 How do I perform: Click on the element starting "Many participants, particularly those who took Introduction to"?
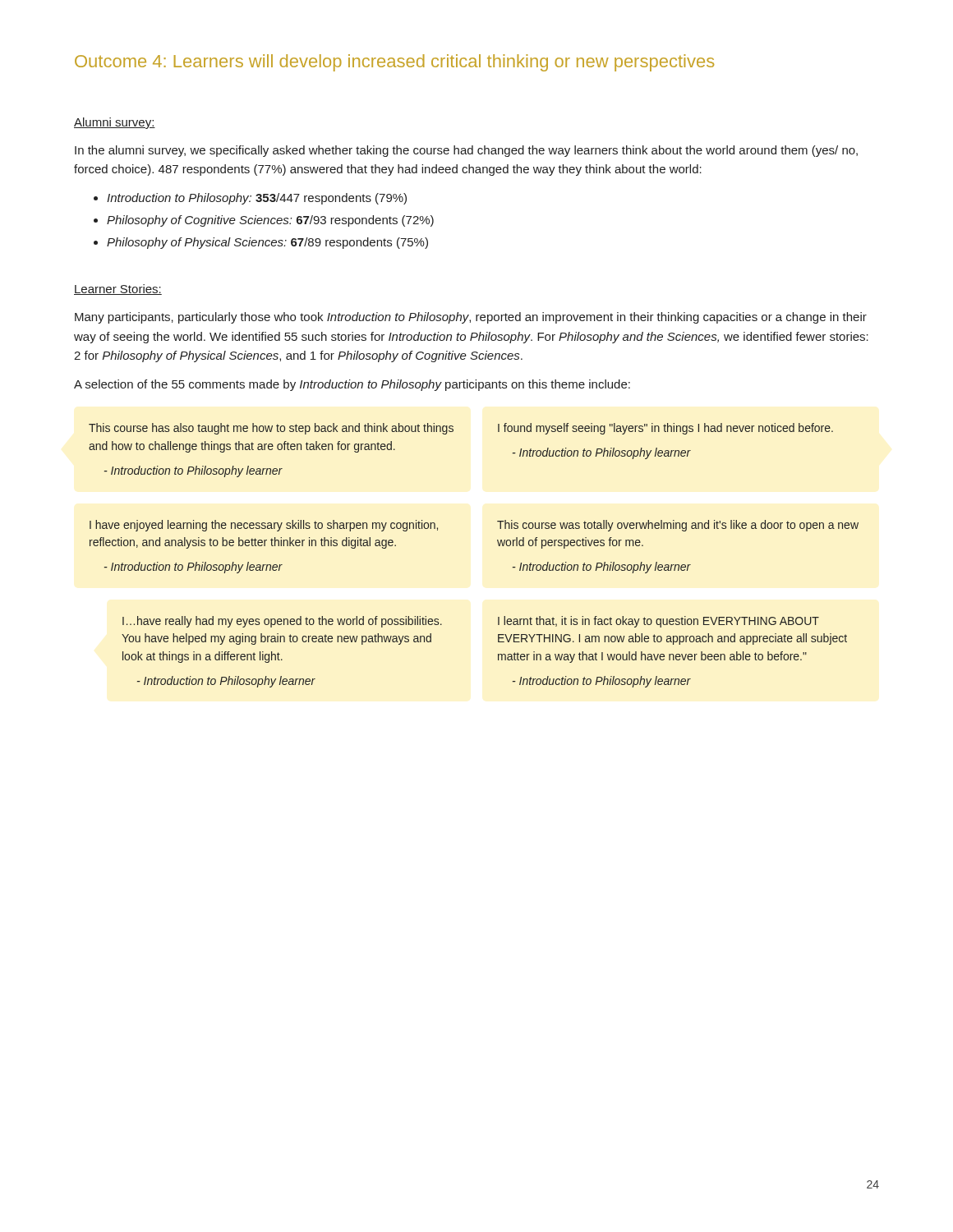click(x=471, y=336)
